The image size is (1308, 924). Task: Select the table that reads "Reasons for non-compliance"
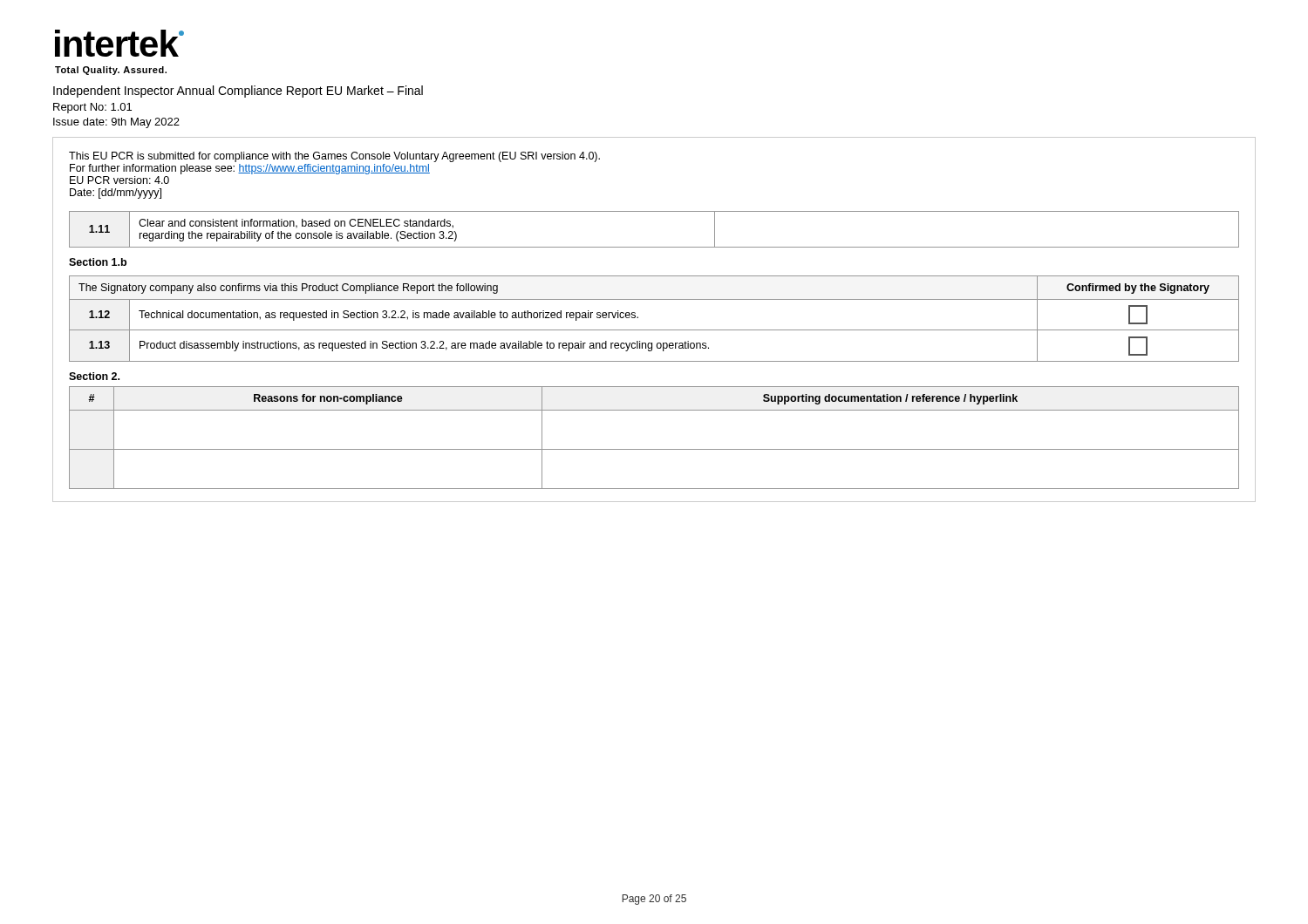[x=654, y=437]
